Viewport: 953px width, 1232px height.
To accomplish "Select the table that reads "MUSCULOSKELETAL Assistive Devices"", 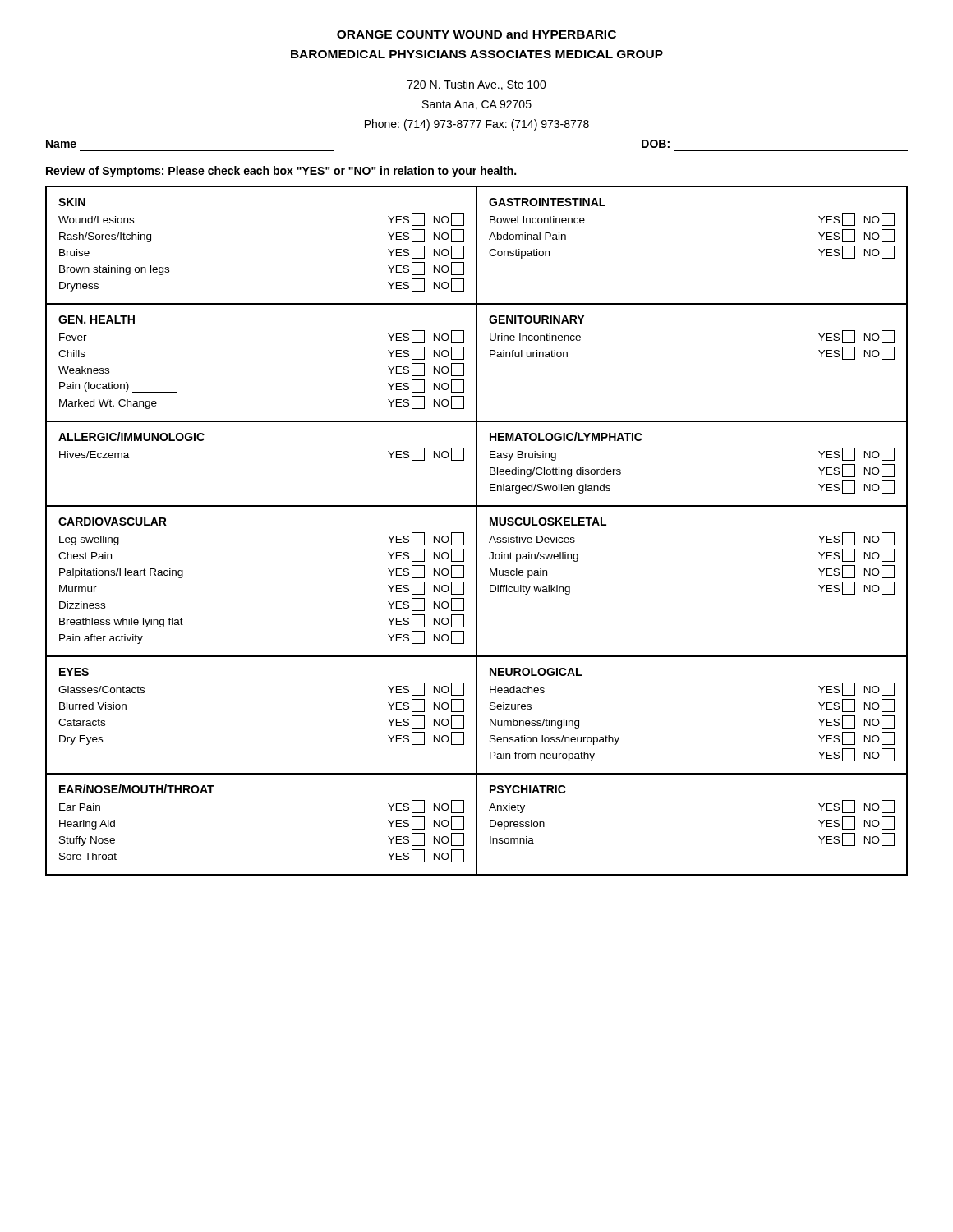I will click(692, 581).
